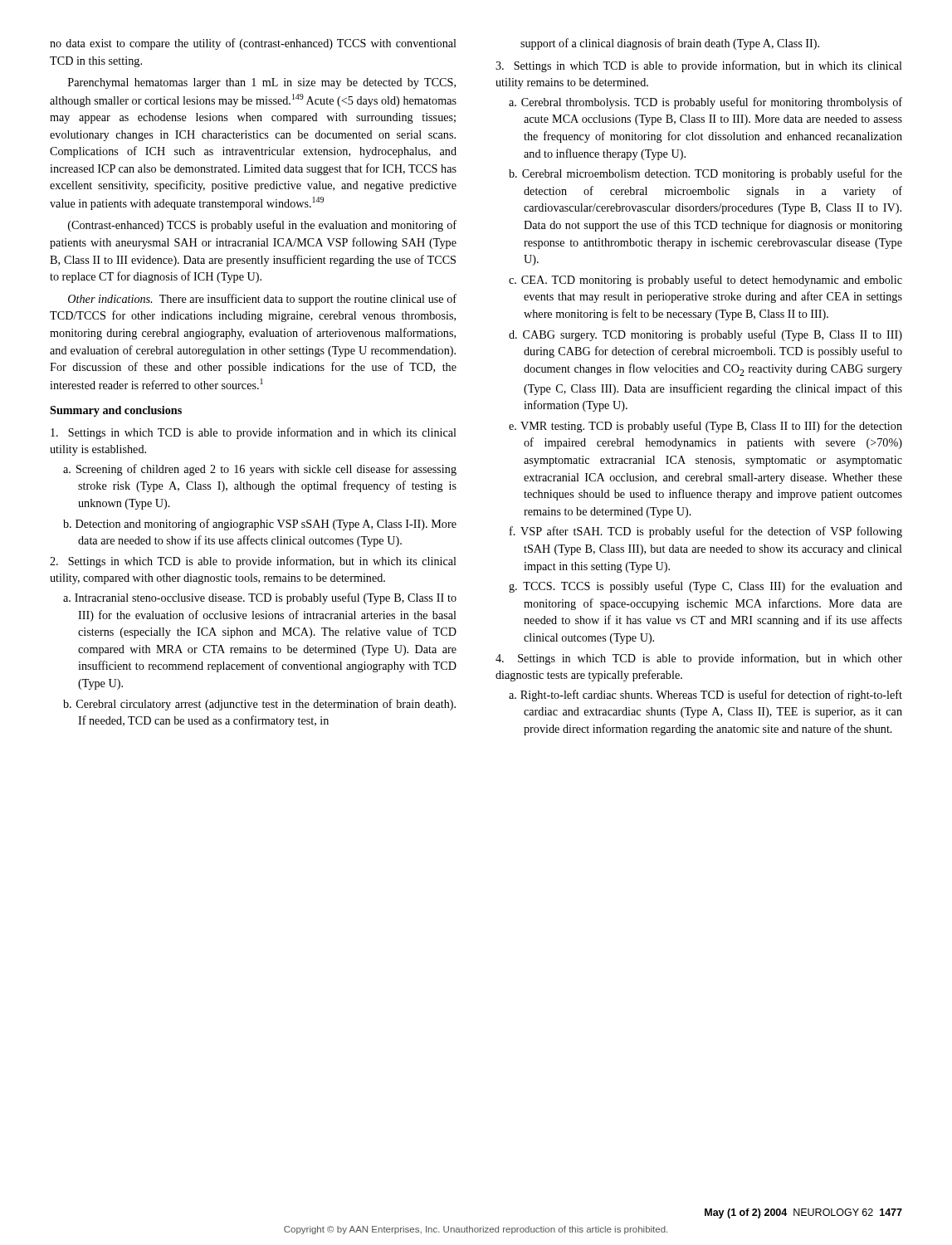Locate the list item that reads "Settings in which TCD is able"
This screenshot has width=952, height=1245.
(x=253, y=441)
